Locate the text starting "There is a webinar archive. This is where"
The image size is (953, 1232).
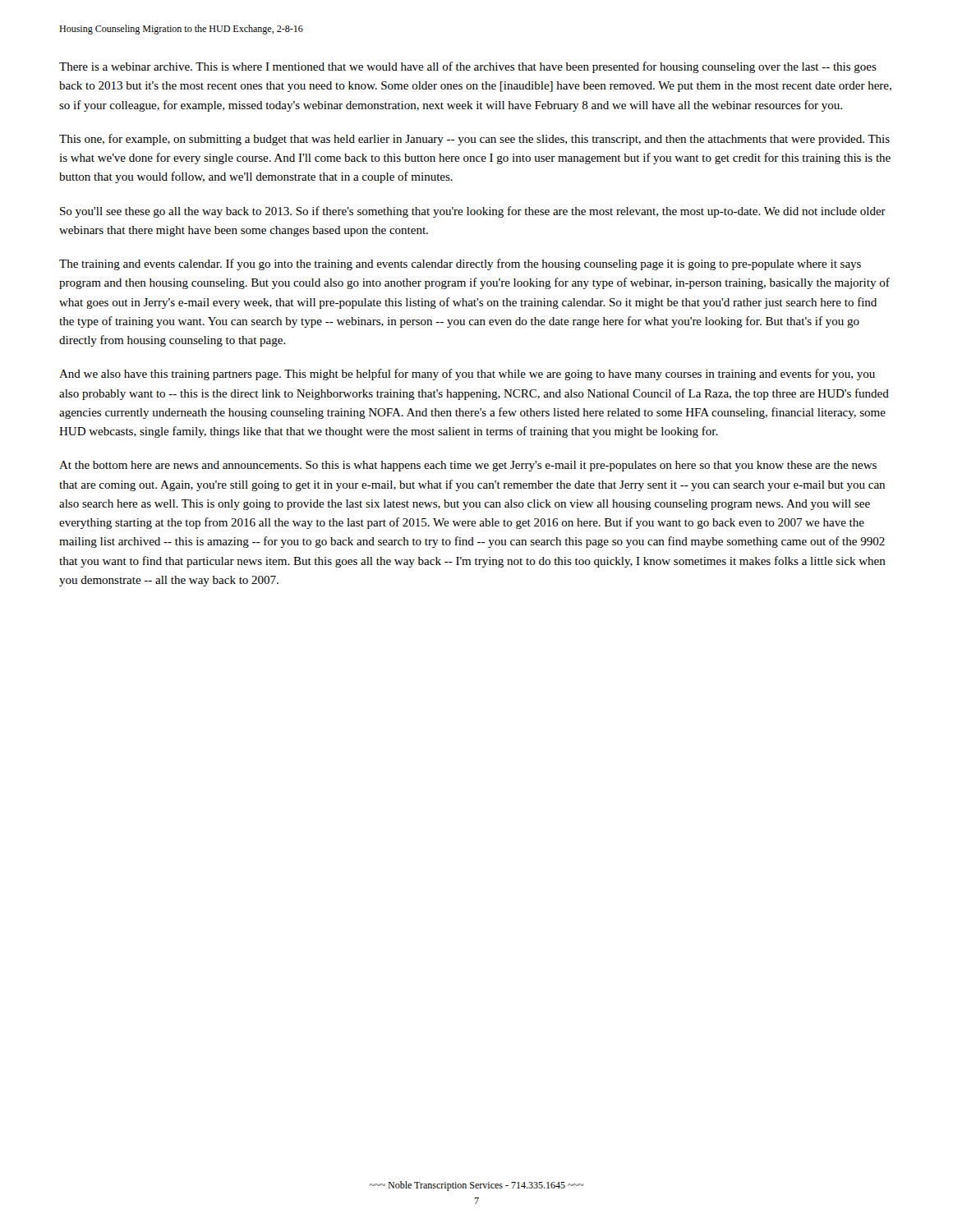click(476, 86)
